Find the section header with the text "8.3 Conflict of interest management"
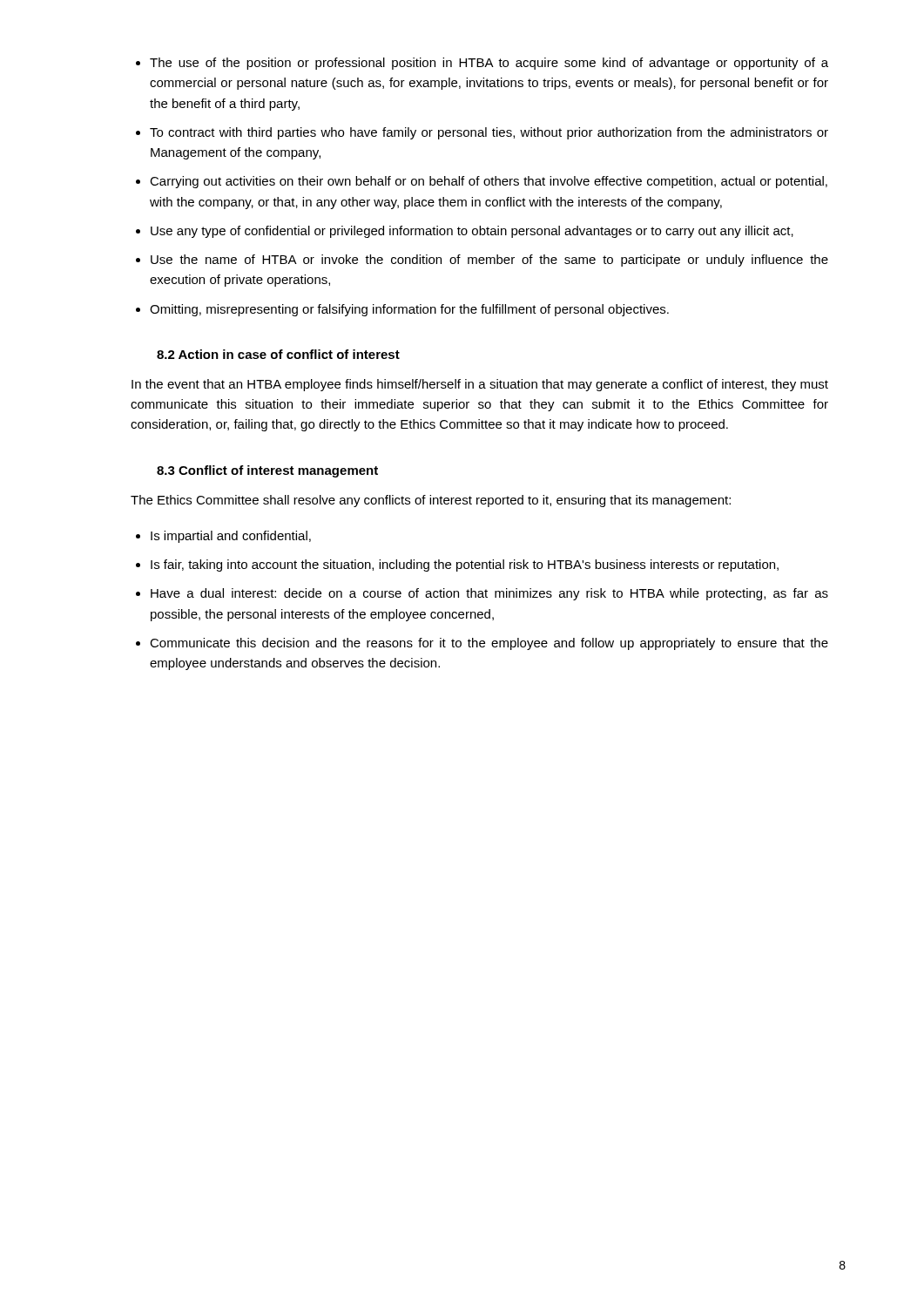This screenshot has height=1307, width=924. [267, 470]
